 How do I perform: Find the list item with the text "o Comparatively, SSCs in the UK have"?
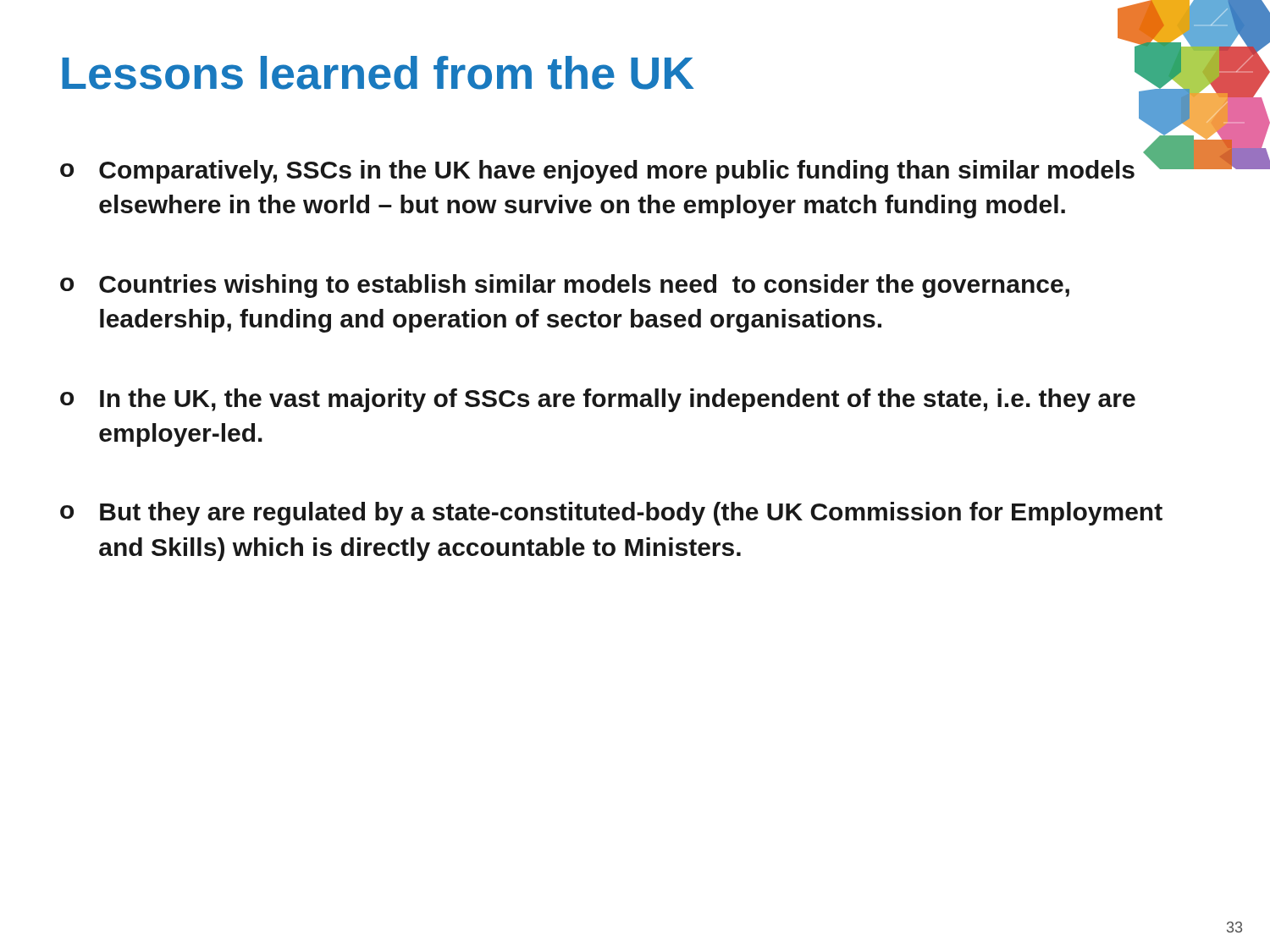coord(631,187)
